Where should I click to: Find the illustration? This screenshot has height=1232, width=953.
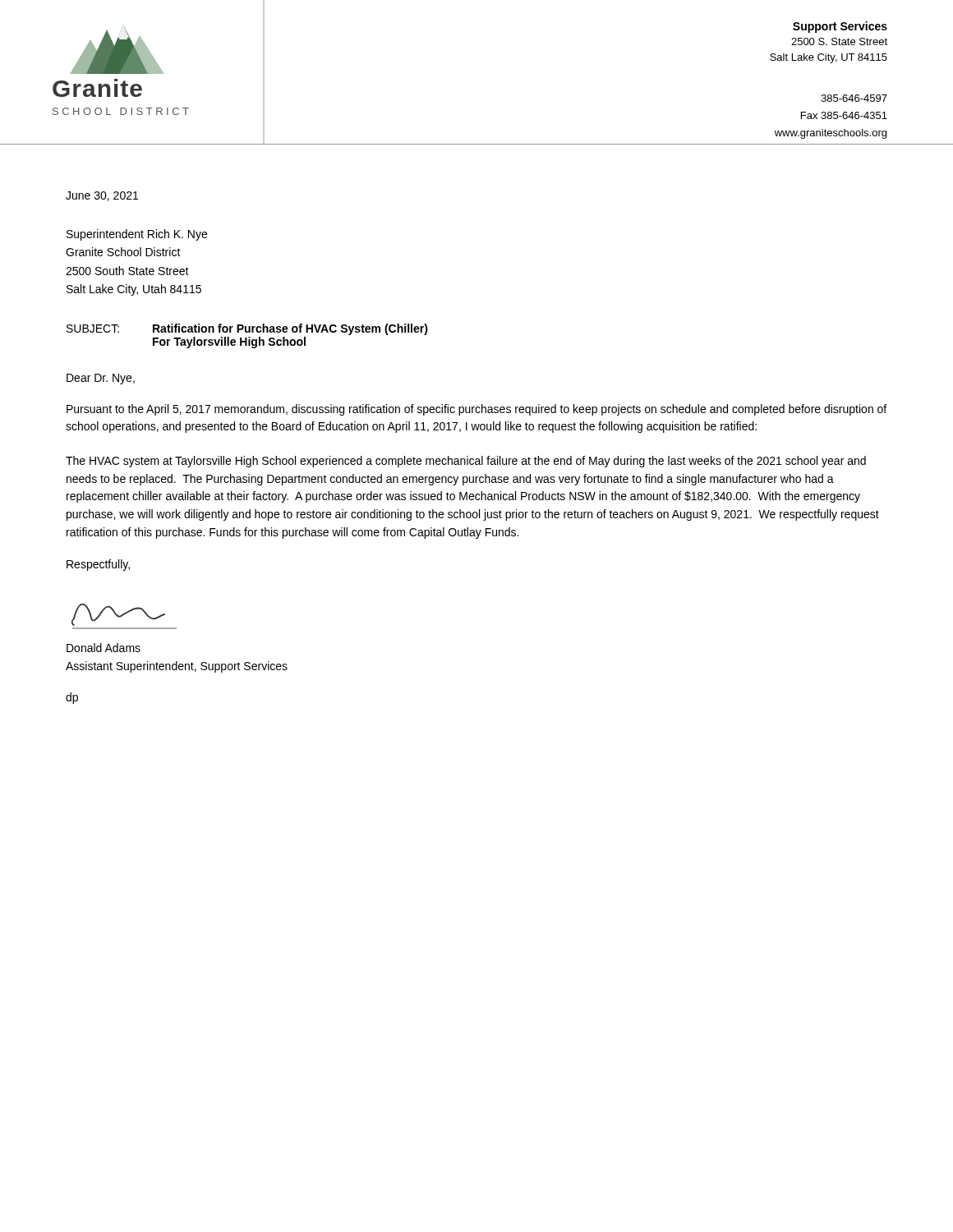tap(476, 611)
